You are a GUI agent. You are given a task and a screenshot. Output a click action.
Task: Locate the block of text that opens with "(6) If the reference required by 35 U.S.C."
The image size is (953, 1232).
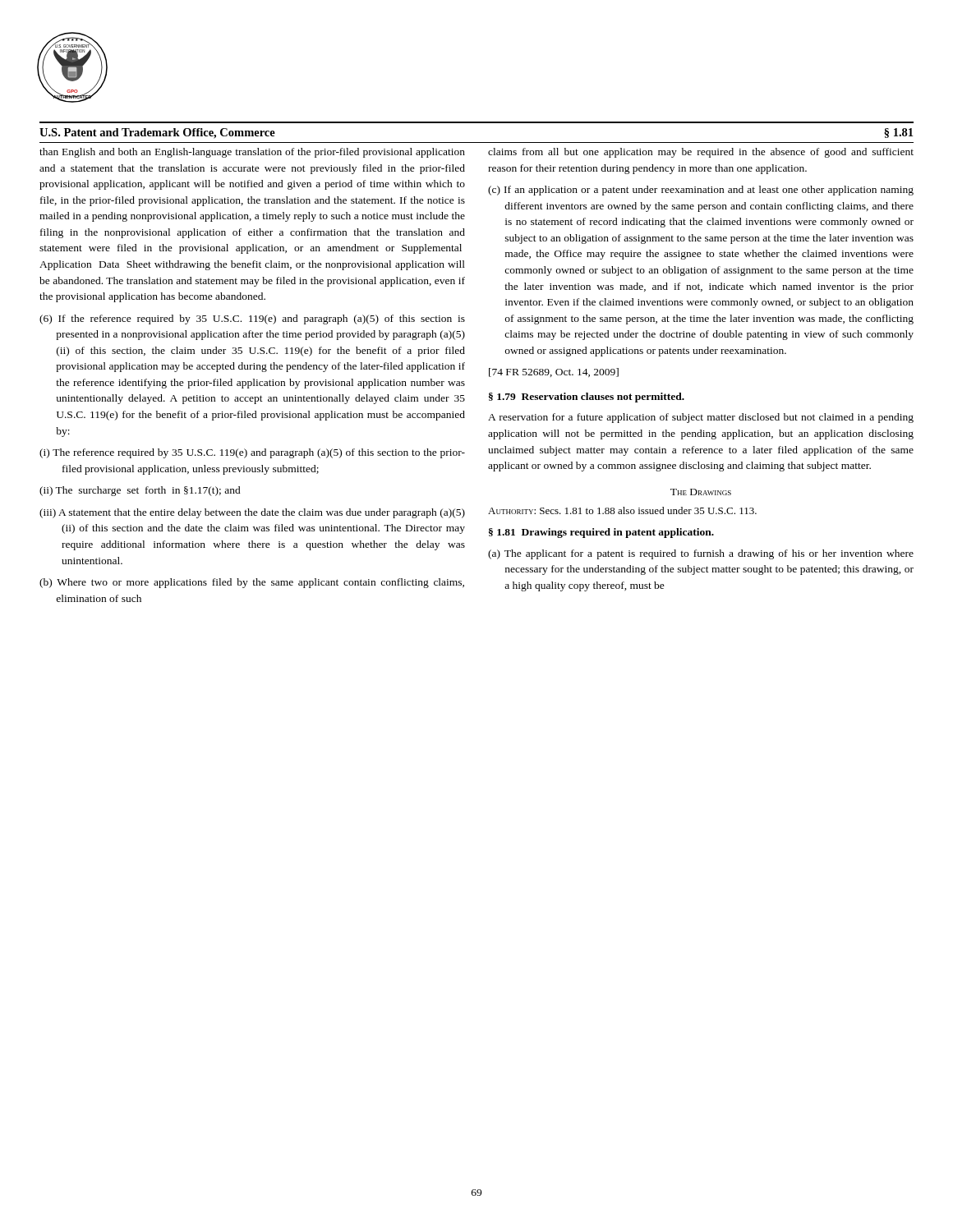252,374
